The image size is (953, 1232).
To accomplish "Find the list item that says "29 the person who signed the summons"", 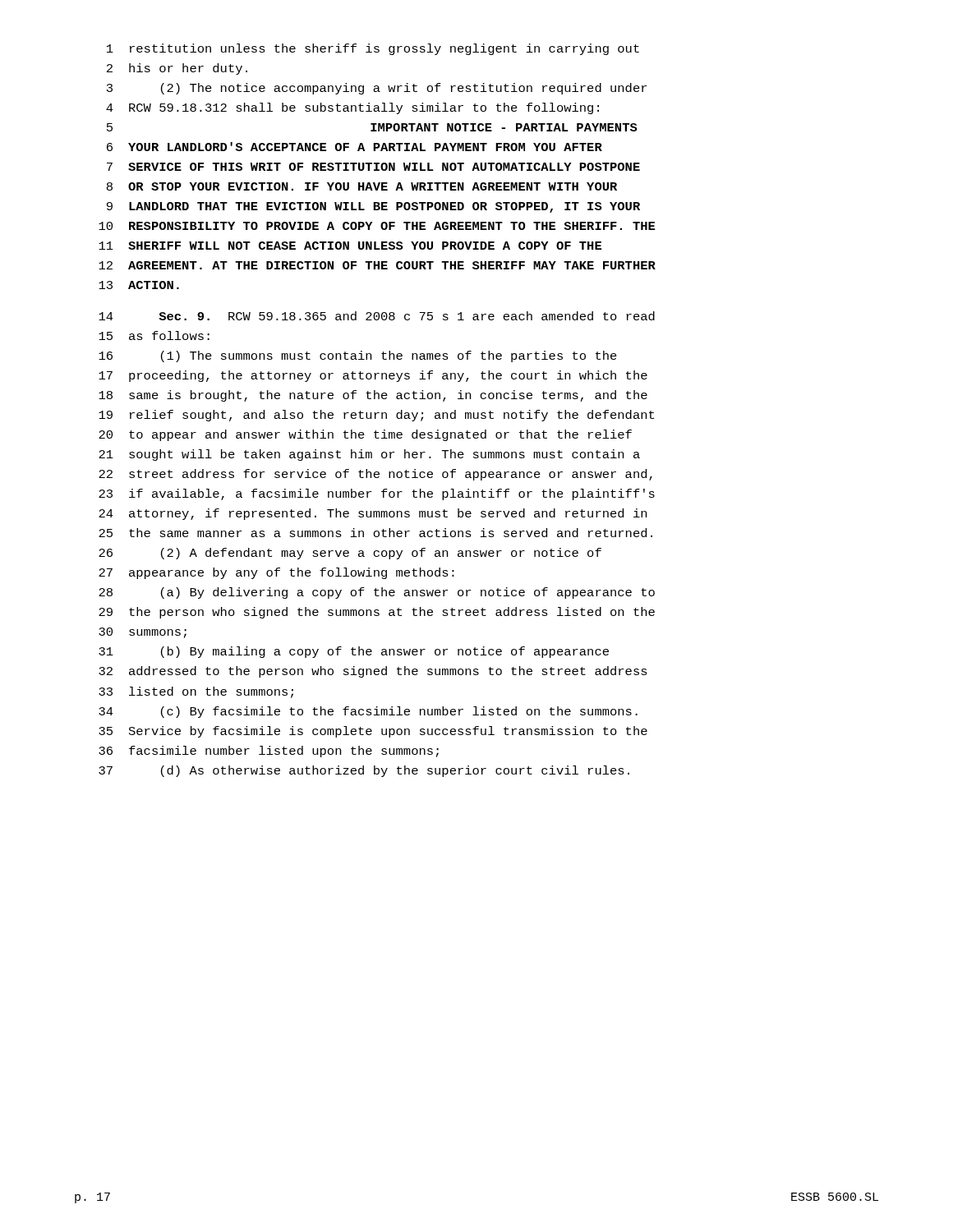I will pos(476,613).
